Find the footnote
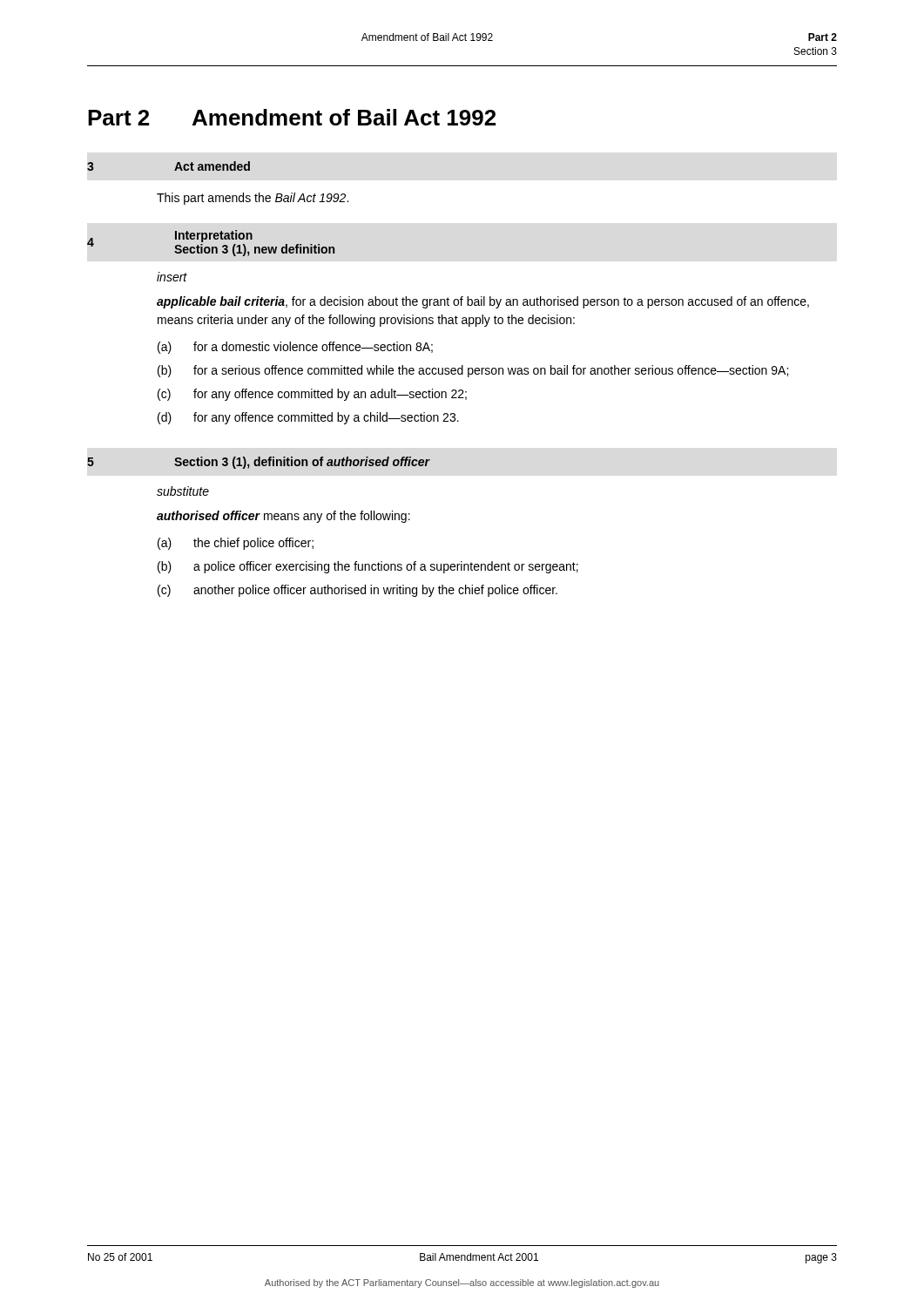The width and height of the screenshot is (924, 1307). click(462, 1283)
